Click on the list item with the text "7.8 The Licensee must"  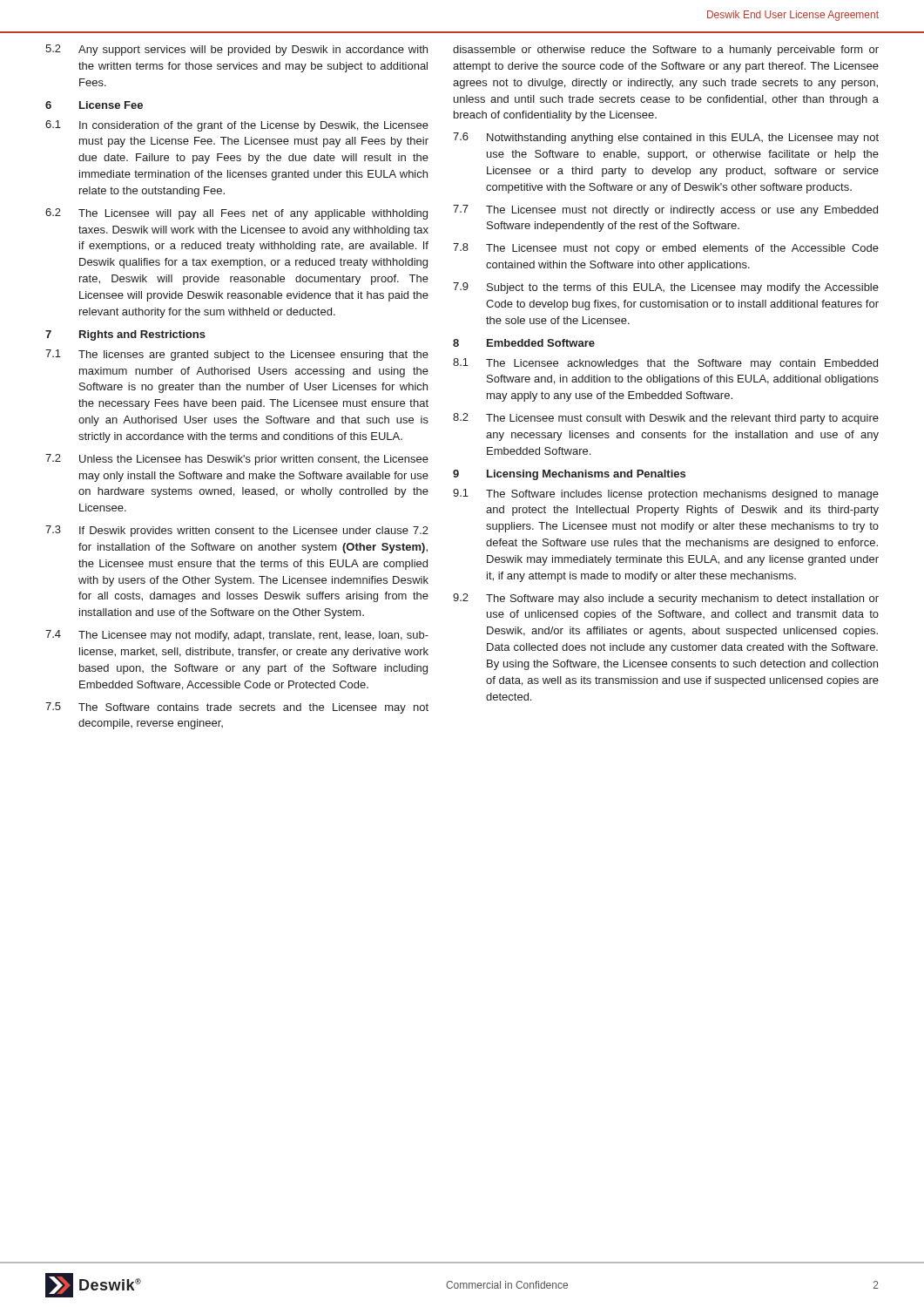(666, 257)
